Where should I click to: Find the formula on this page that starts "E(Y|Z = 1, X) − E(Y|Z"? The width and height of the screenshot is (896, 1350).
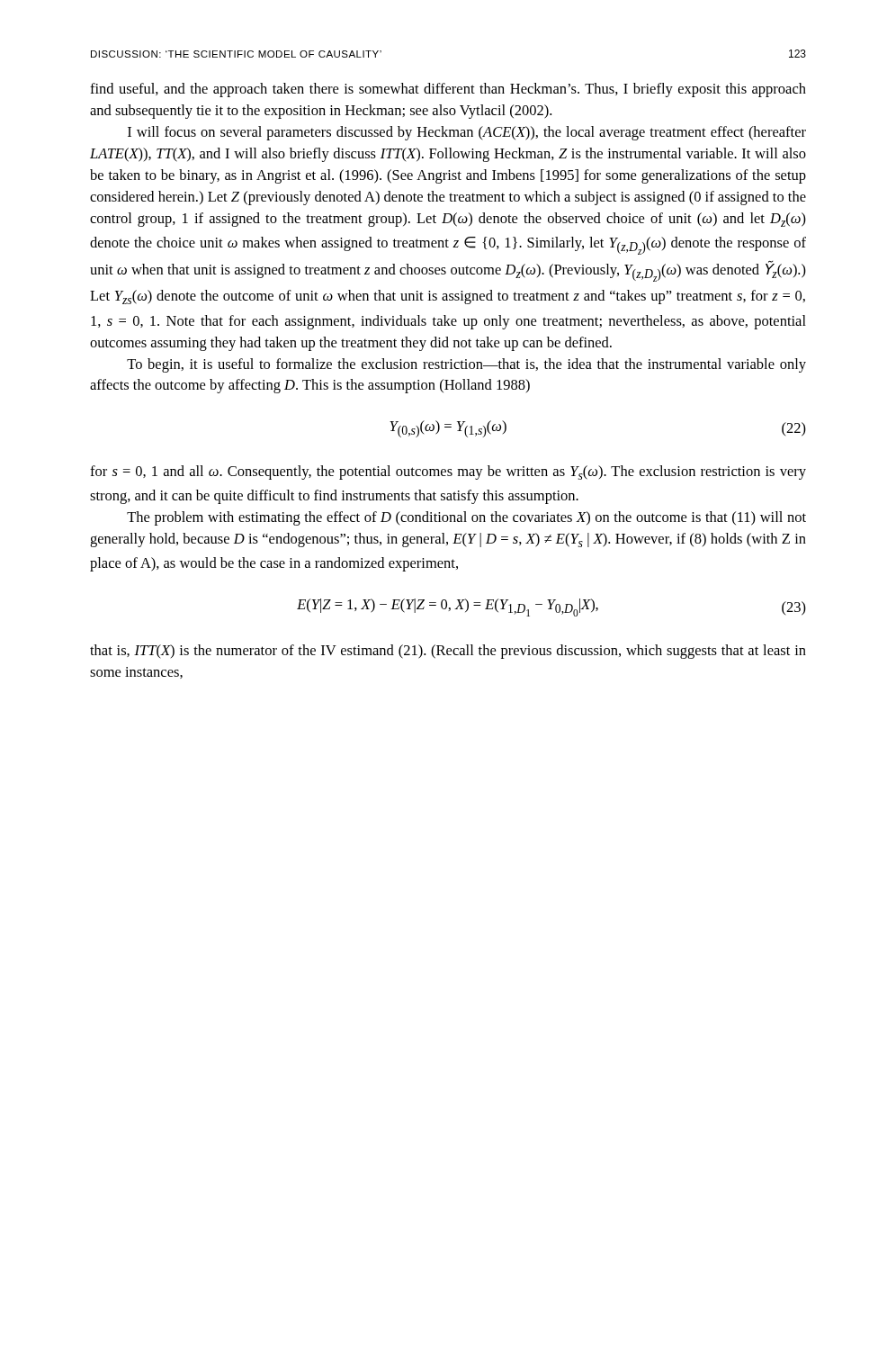[x=448, y=607]
